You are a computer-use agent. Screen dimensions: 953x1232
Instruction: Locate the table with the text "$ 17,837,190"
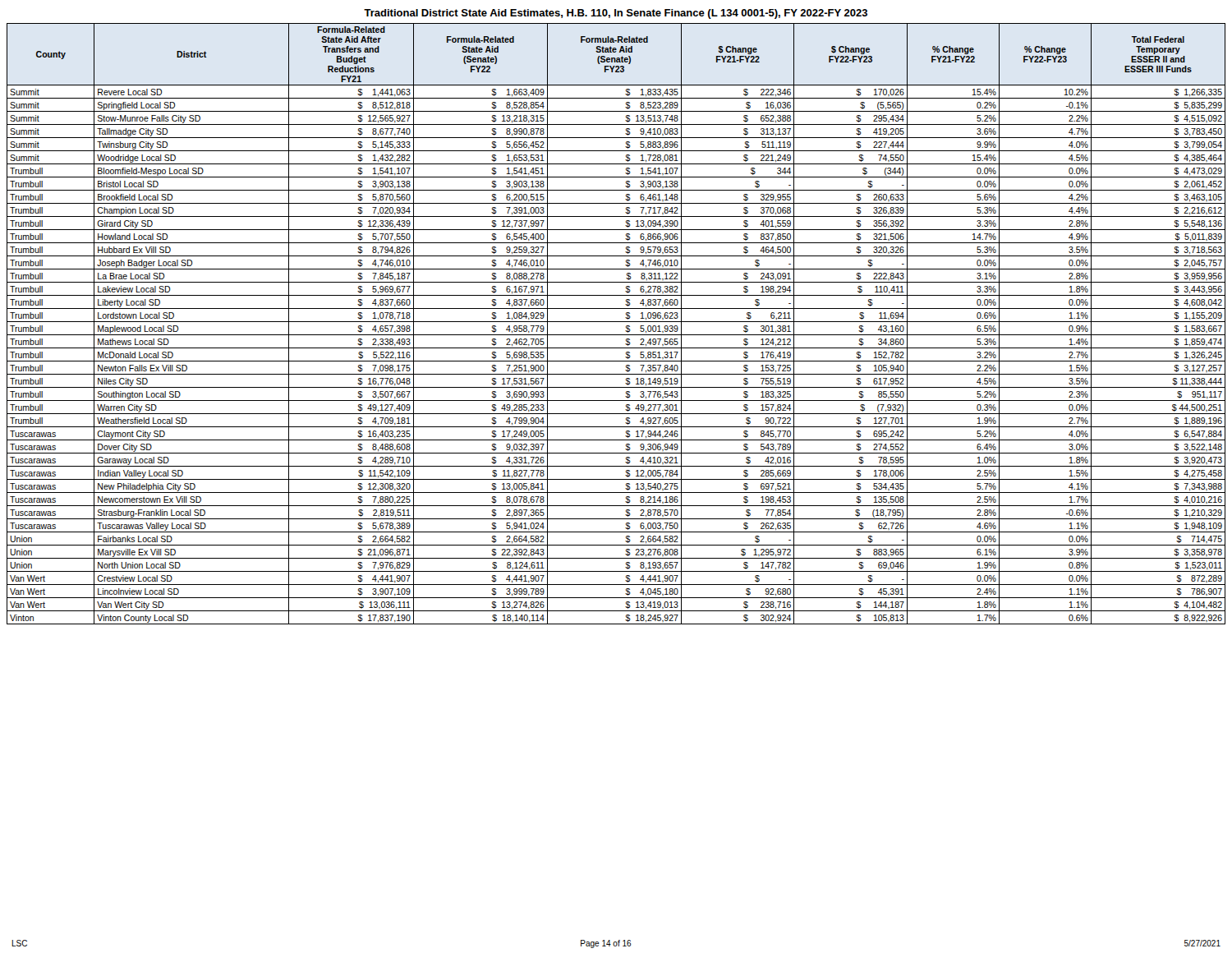click(x=616, y=324)
